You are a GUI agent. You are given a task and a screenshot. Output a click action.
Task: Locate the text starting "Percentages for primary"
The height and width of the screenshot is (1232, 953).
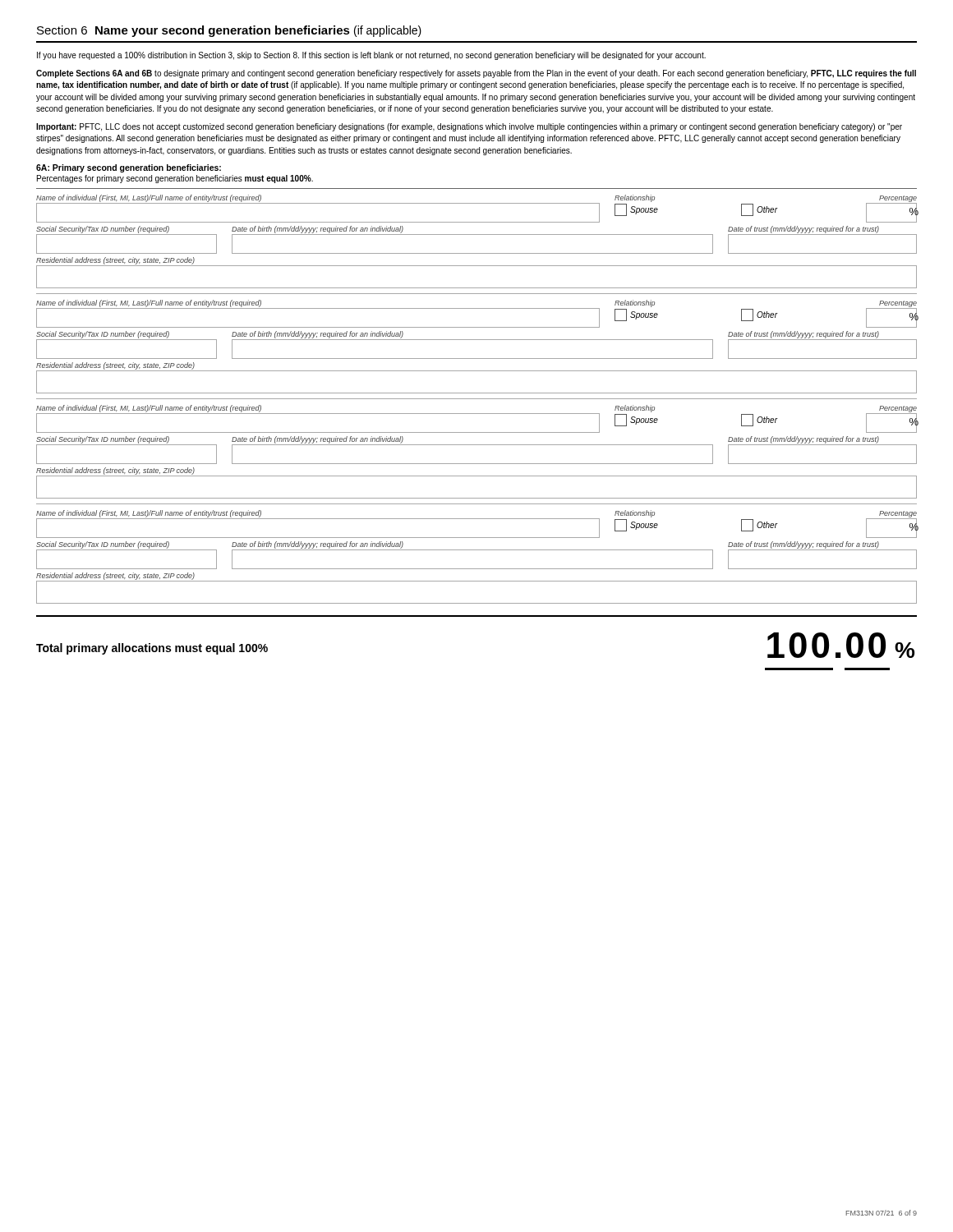coord(175,179)
